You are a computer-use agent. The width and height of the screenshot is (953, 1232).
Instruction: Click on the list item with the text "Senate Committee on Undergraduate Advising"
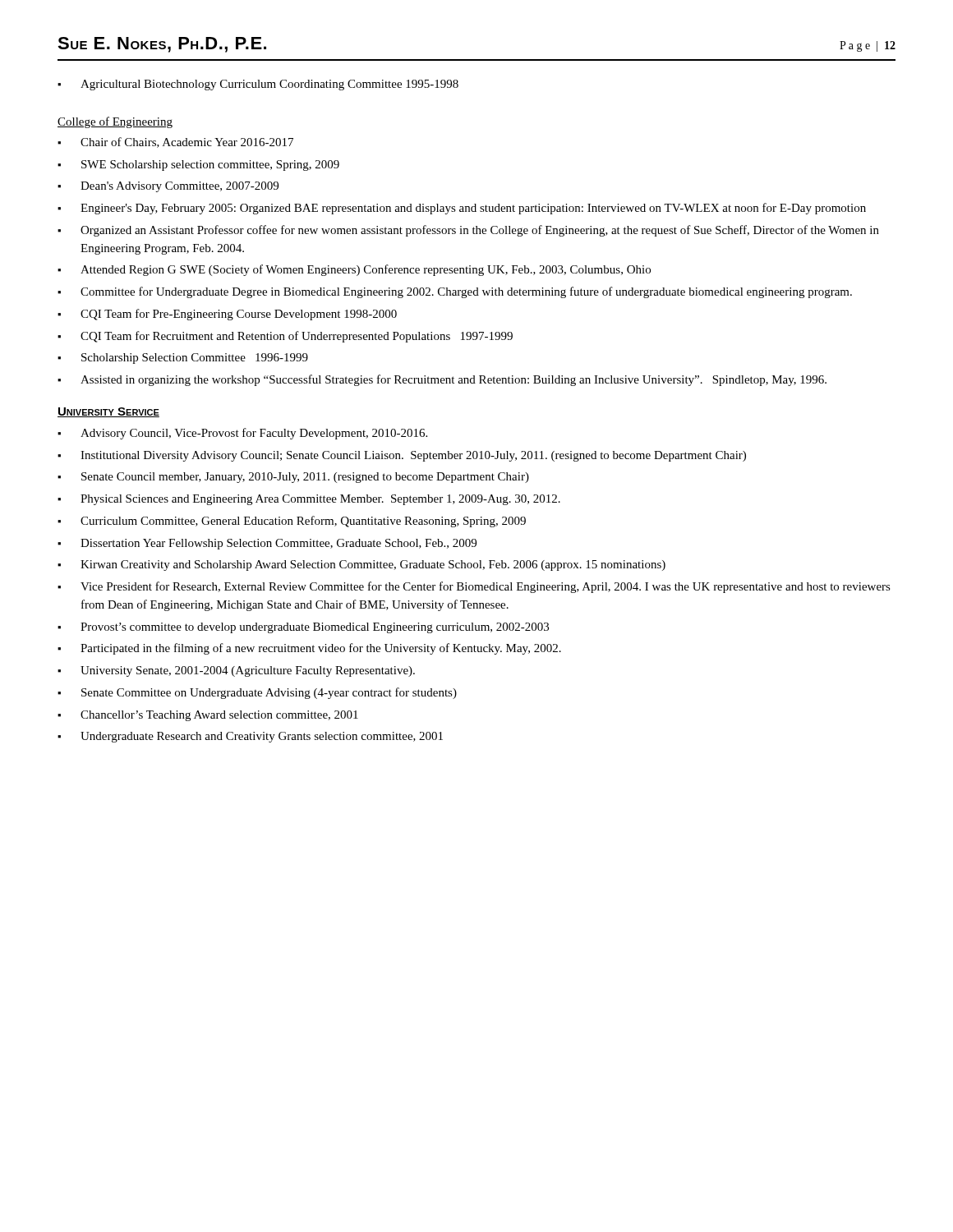[257, 693]
